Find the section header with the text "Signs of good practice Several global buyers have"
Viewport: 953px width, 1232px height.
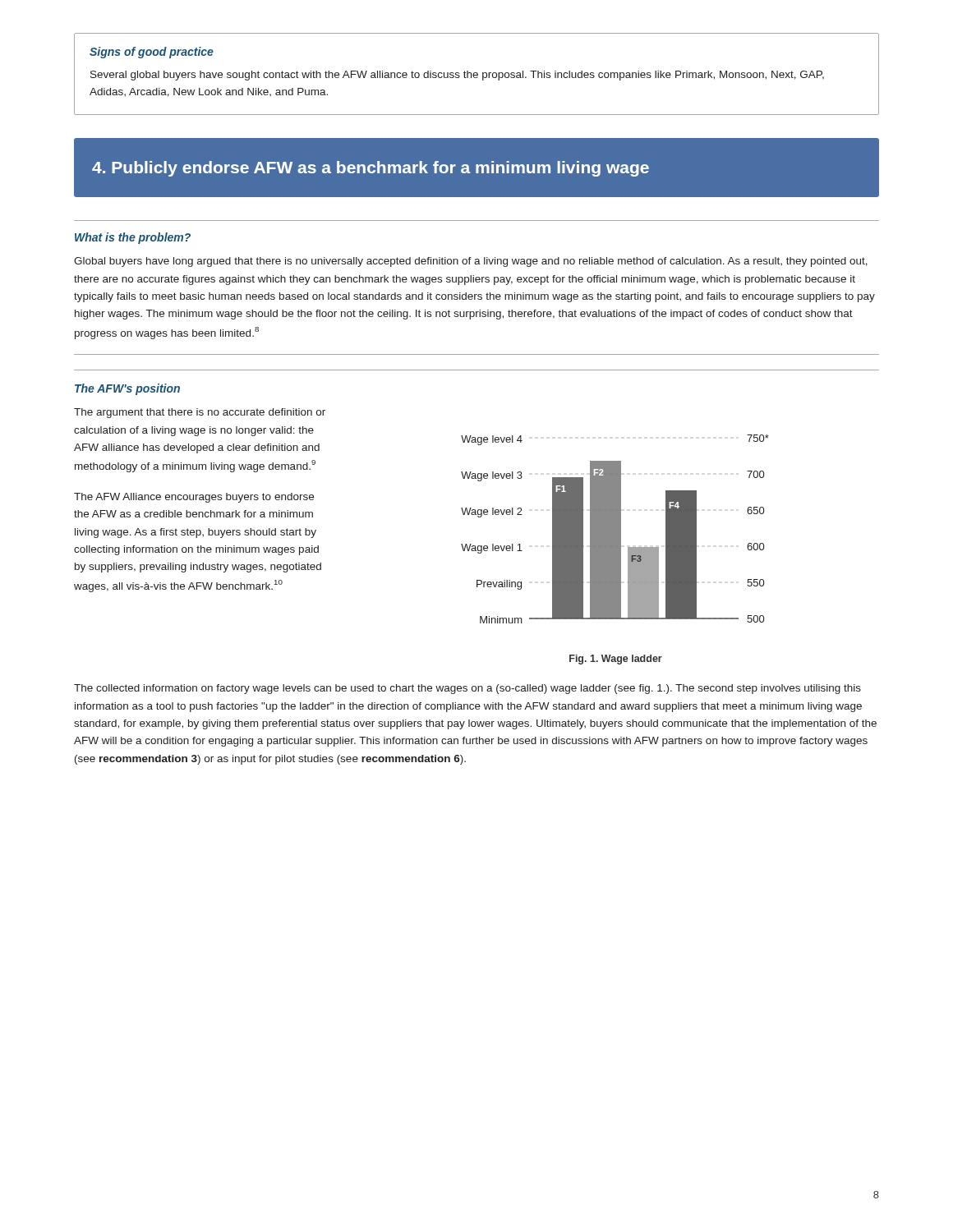click(476, 73)
